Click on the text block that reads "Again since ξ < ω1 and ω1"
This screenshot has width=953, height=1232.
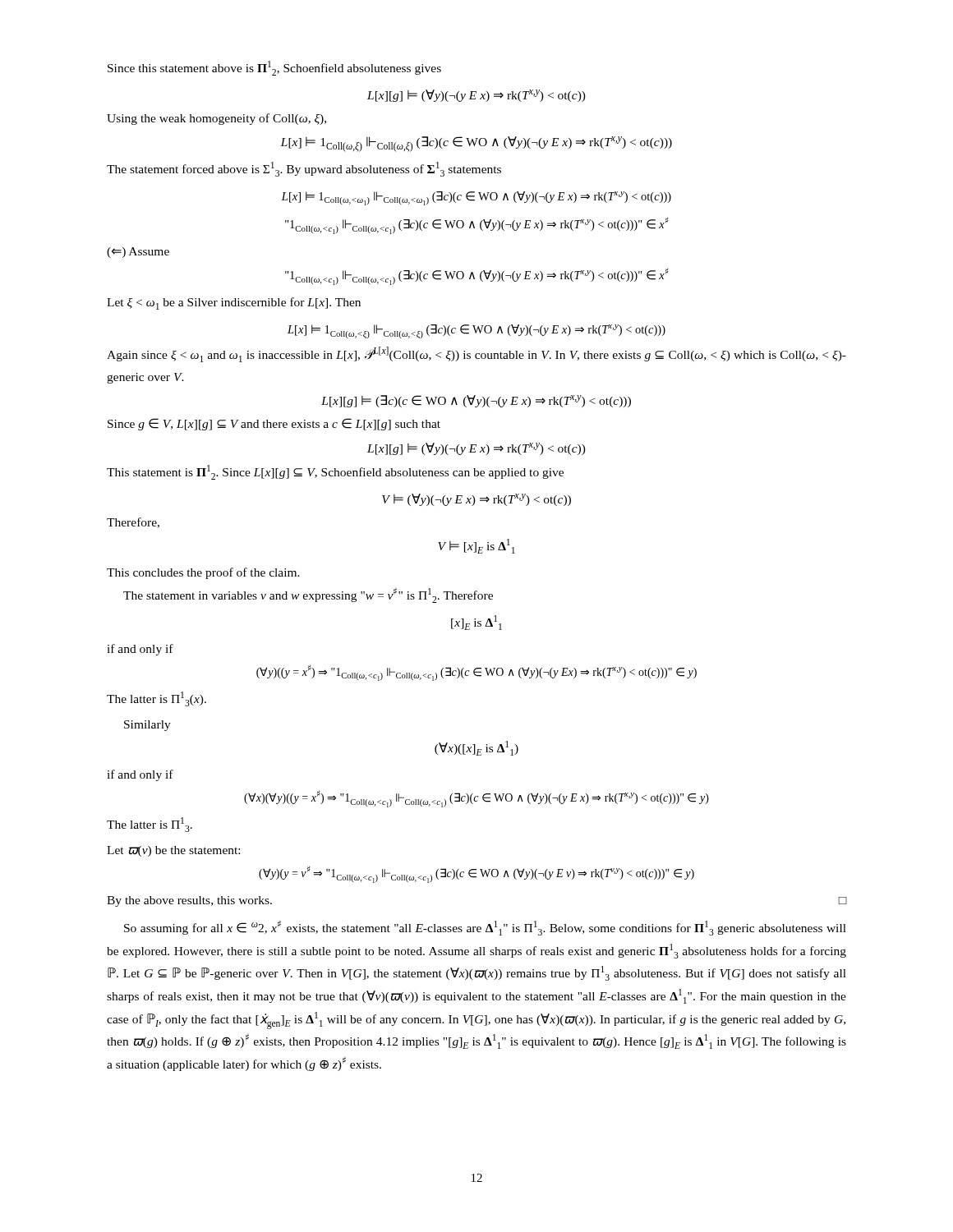[x=476, y=365]
